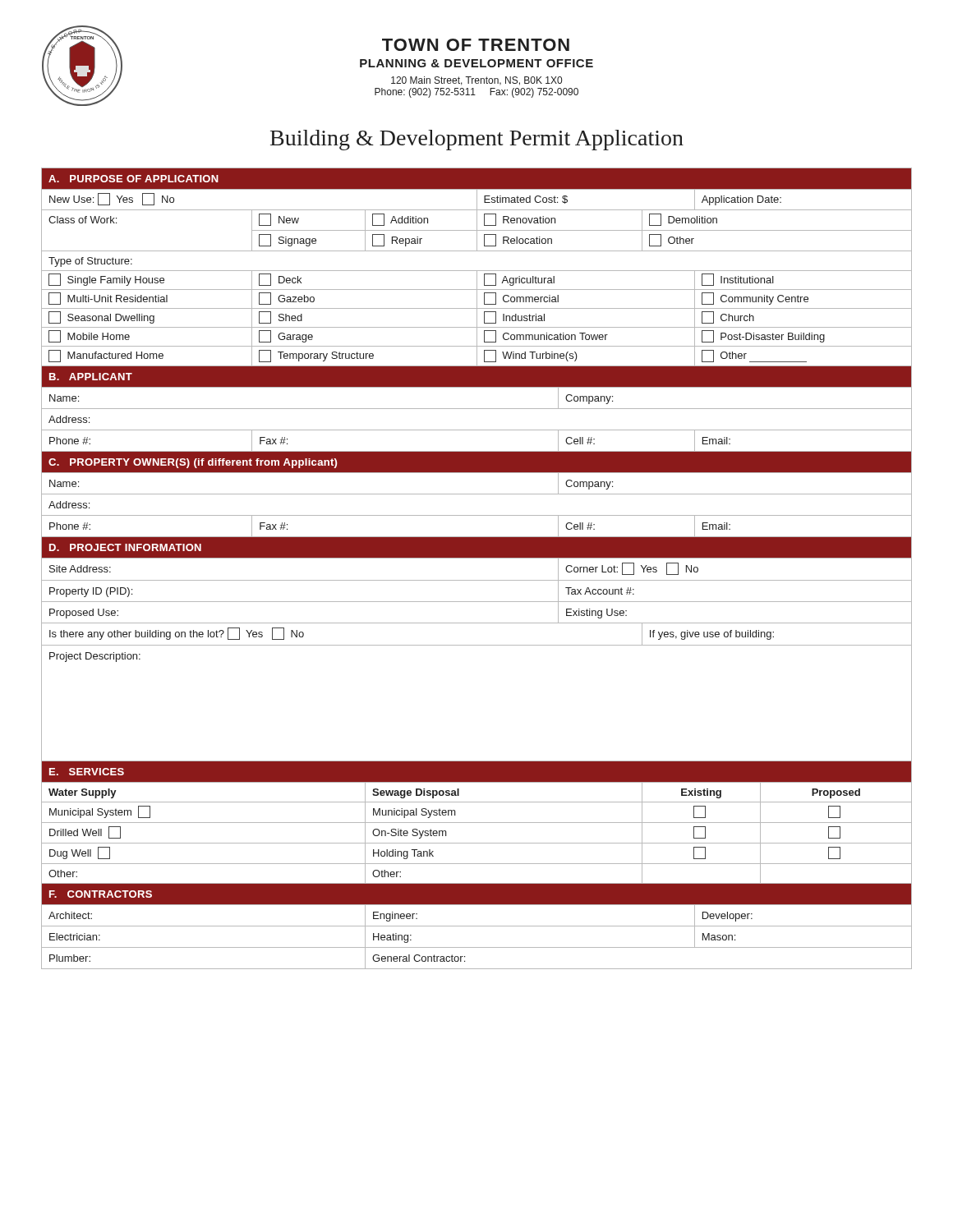
Task: Click on the region starting "Building & Development Permit Application"
Action: point(476,138)
